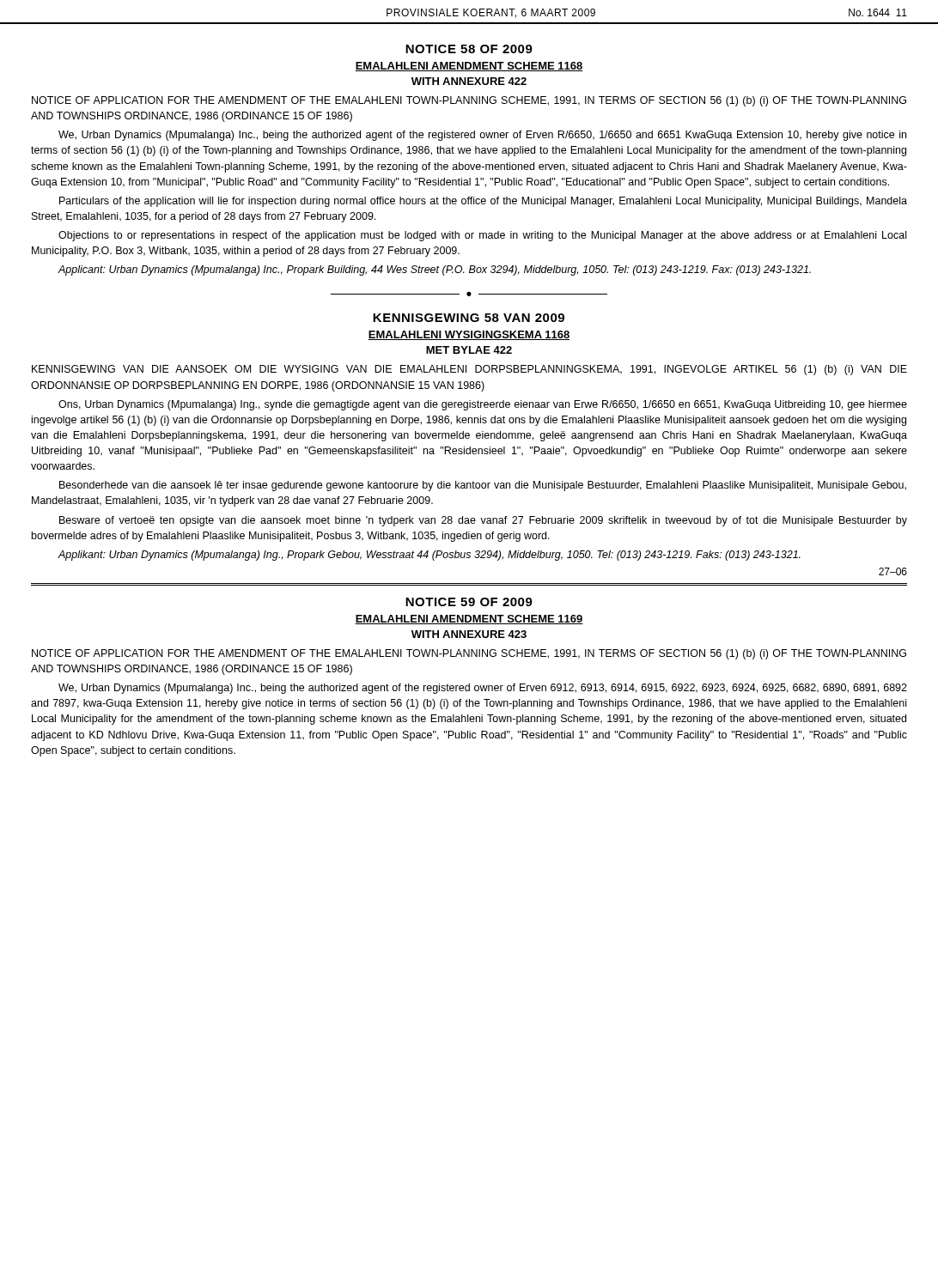Select the section header that says "WITH ANNEXURE 422"

pyautogui.click(x=469, y=81)
